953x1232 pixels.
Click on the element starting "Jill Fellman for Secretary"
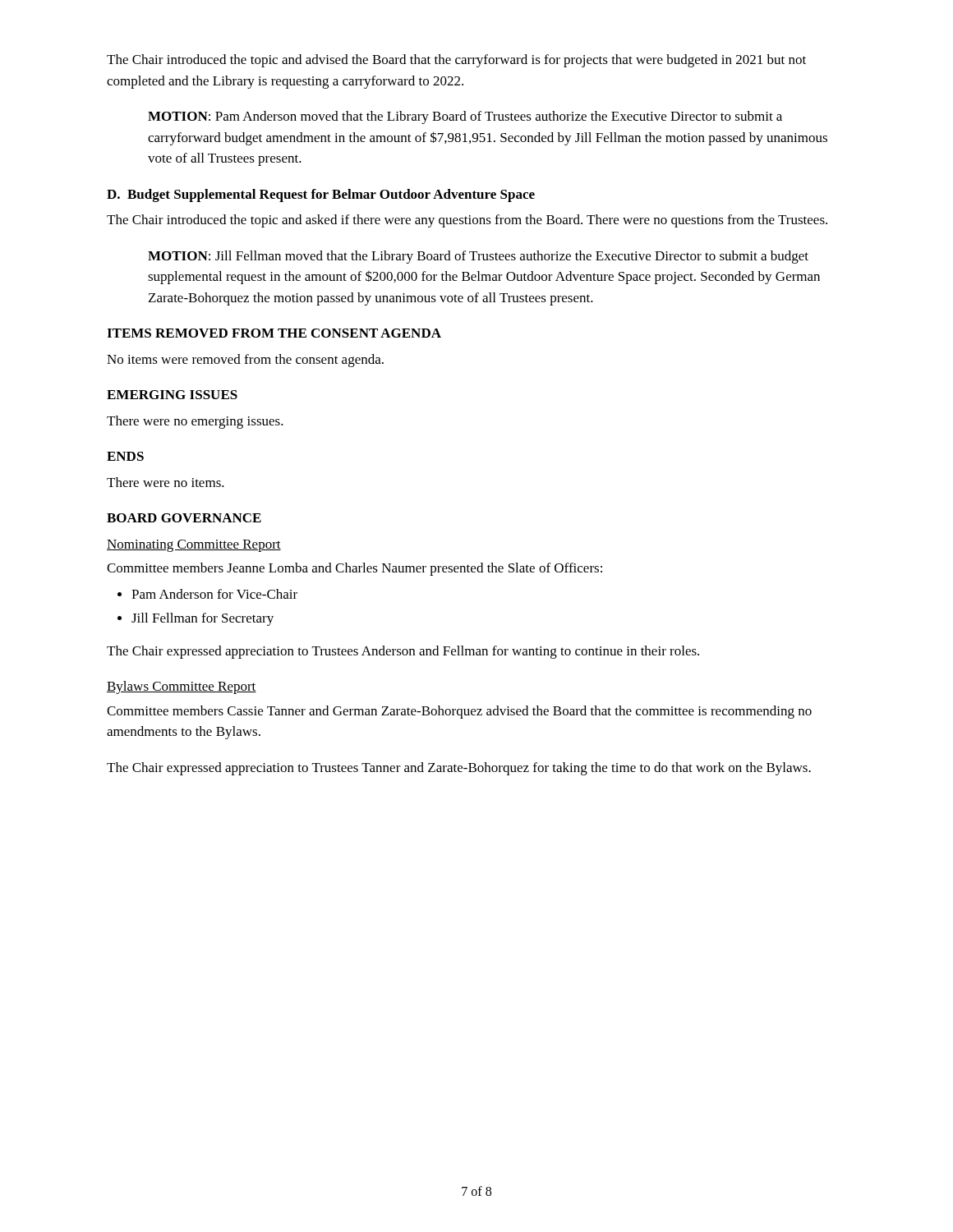[203, 618]
